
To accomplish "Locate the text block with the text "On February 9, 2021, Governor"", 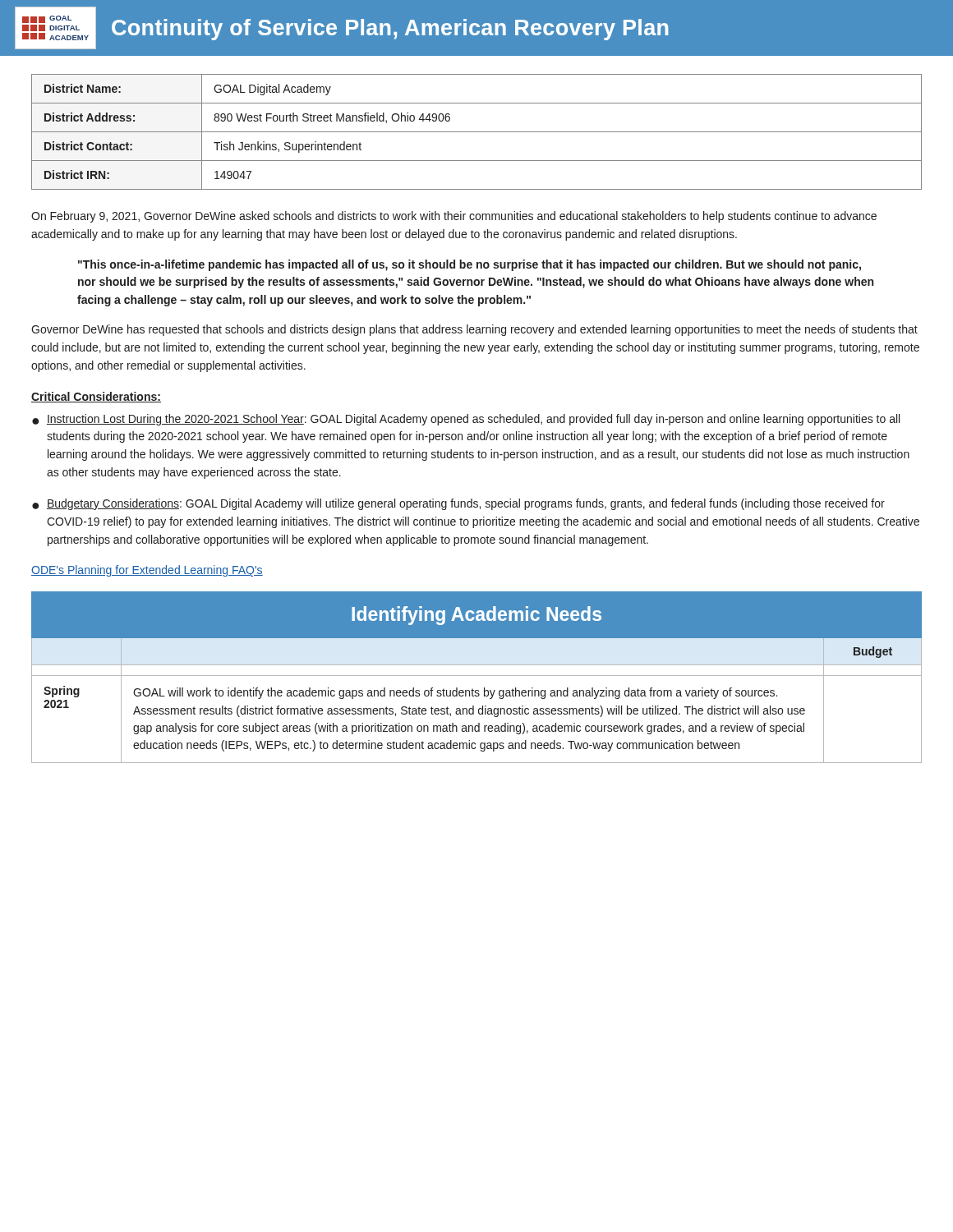I will (454, 225).
